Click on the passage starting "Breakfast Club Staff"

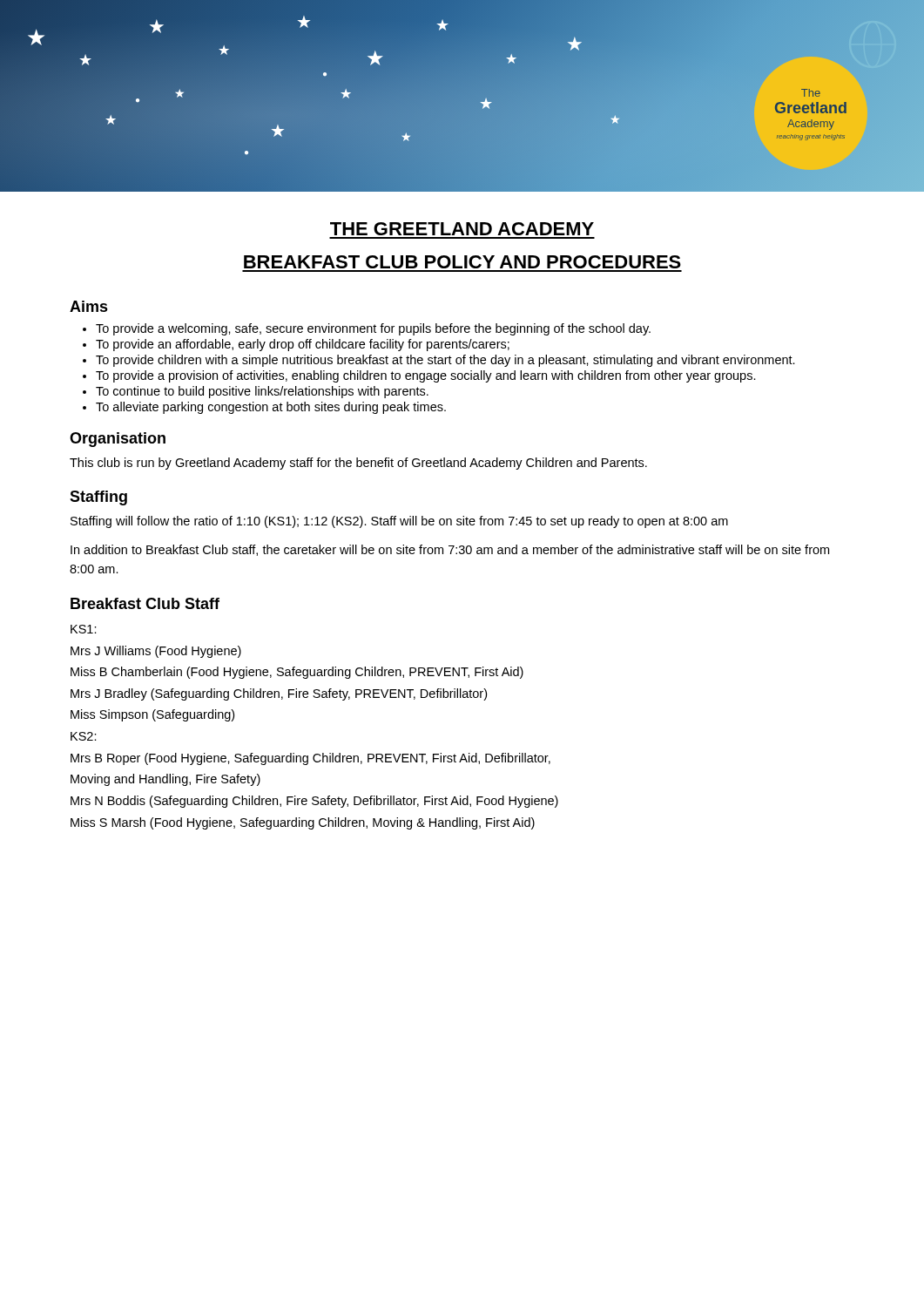coord(145,604)
